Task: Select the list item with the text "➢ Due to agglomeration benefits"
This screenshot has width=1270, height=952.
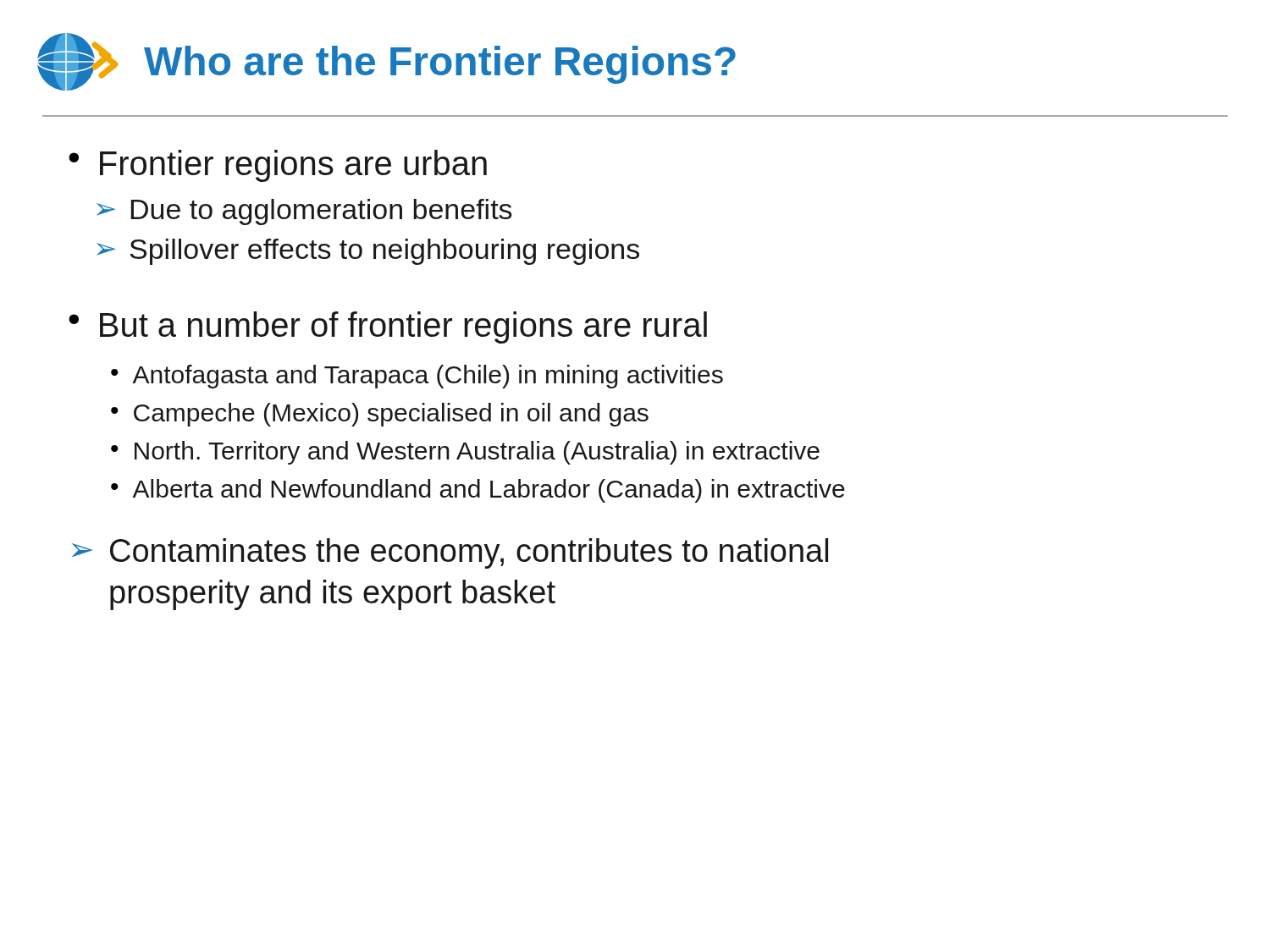Action: coord(303,209)
